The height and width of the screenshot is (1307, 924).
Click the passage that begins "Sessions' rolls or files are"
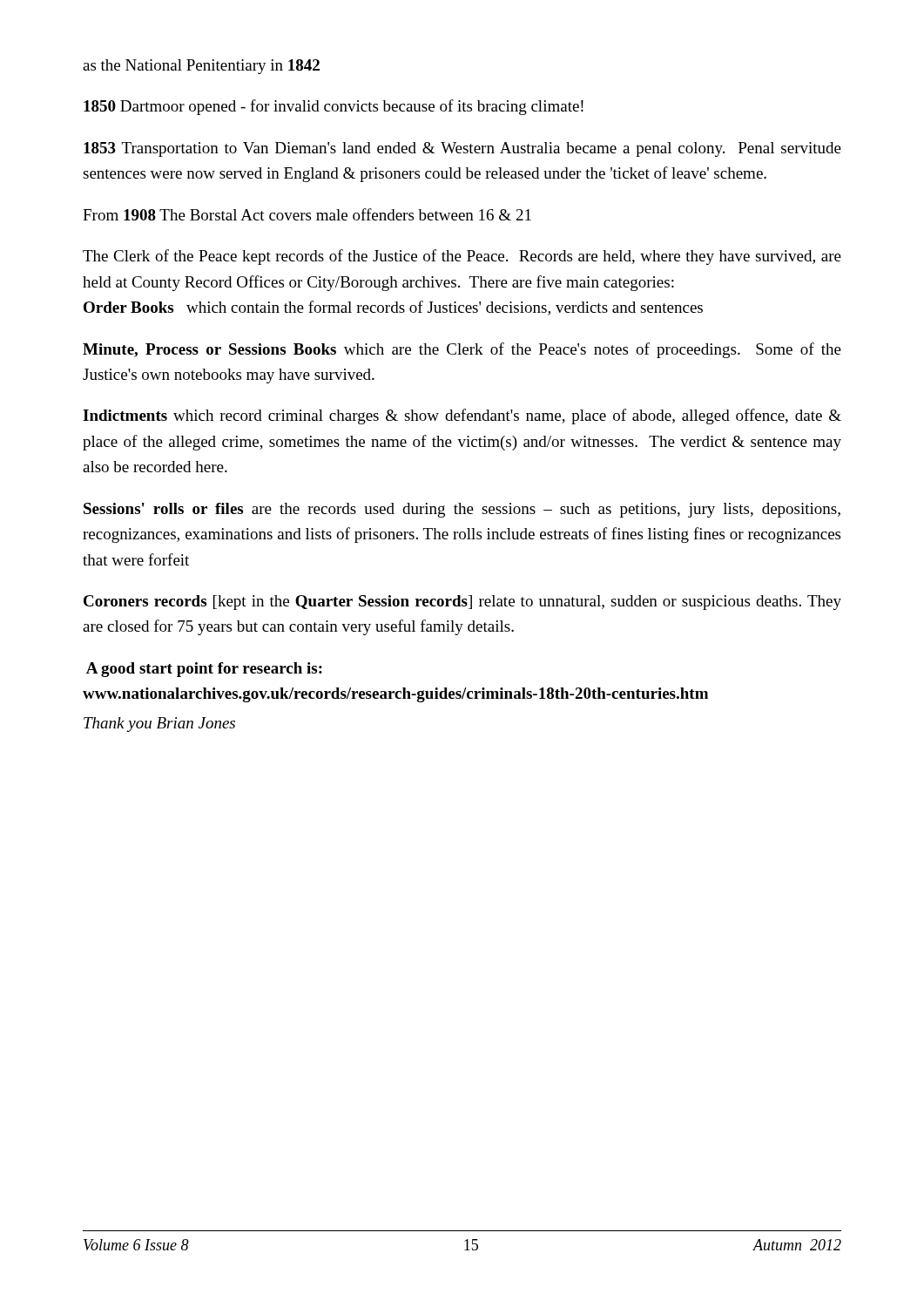(x=462, y=534)
